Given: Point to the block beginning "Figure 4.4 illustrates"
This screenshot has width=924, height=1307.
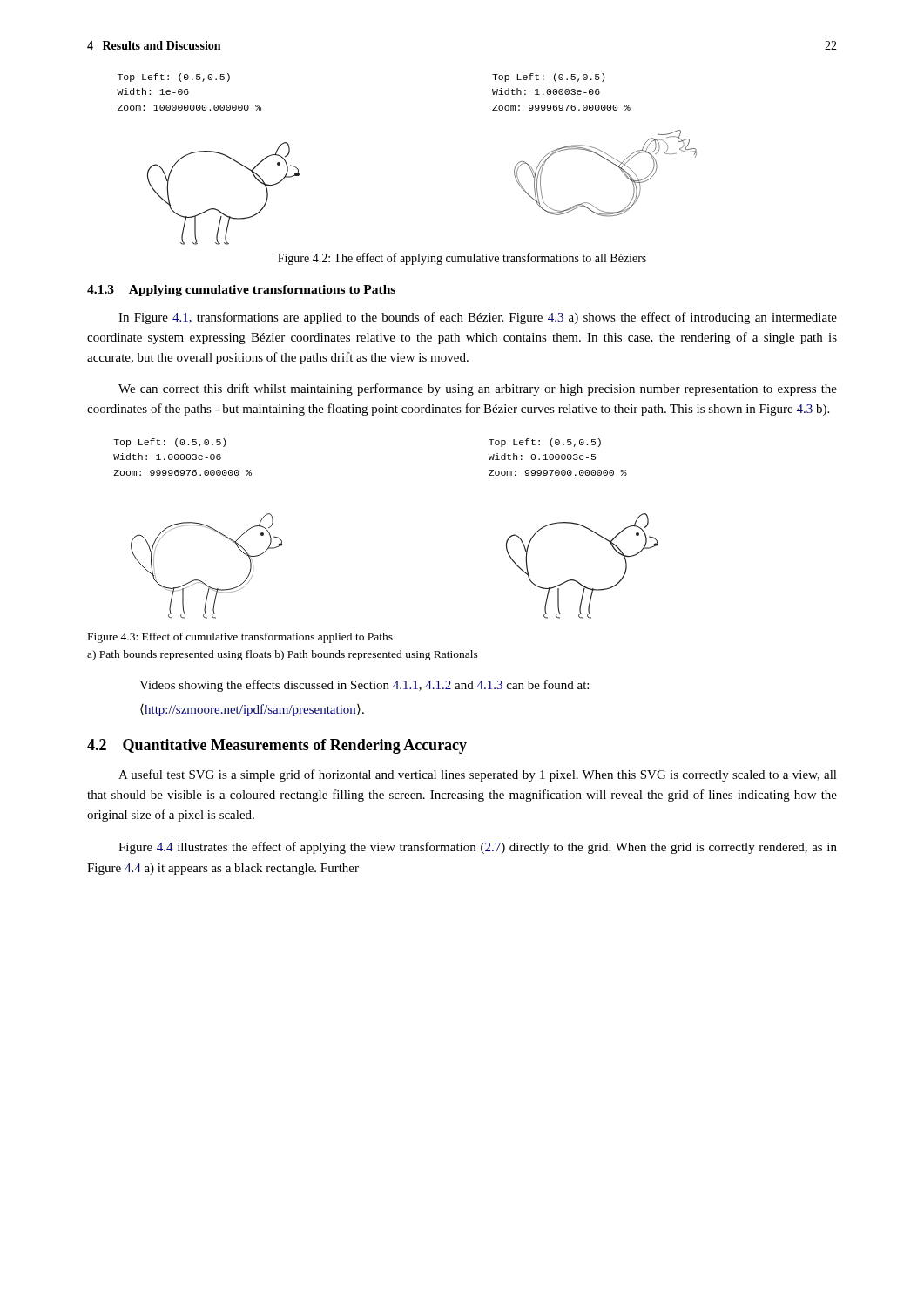Looking at the screenshot, I should 462,857.
